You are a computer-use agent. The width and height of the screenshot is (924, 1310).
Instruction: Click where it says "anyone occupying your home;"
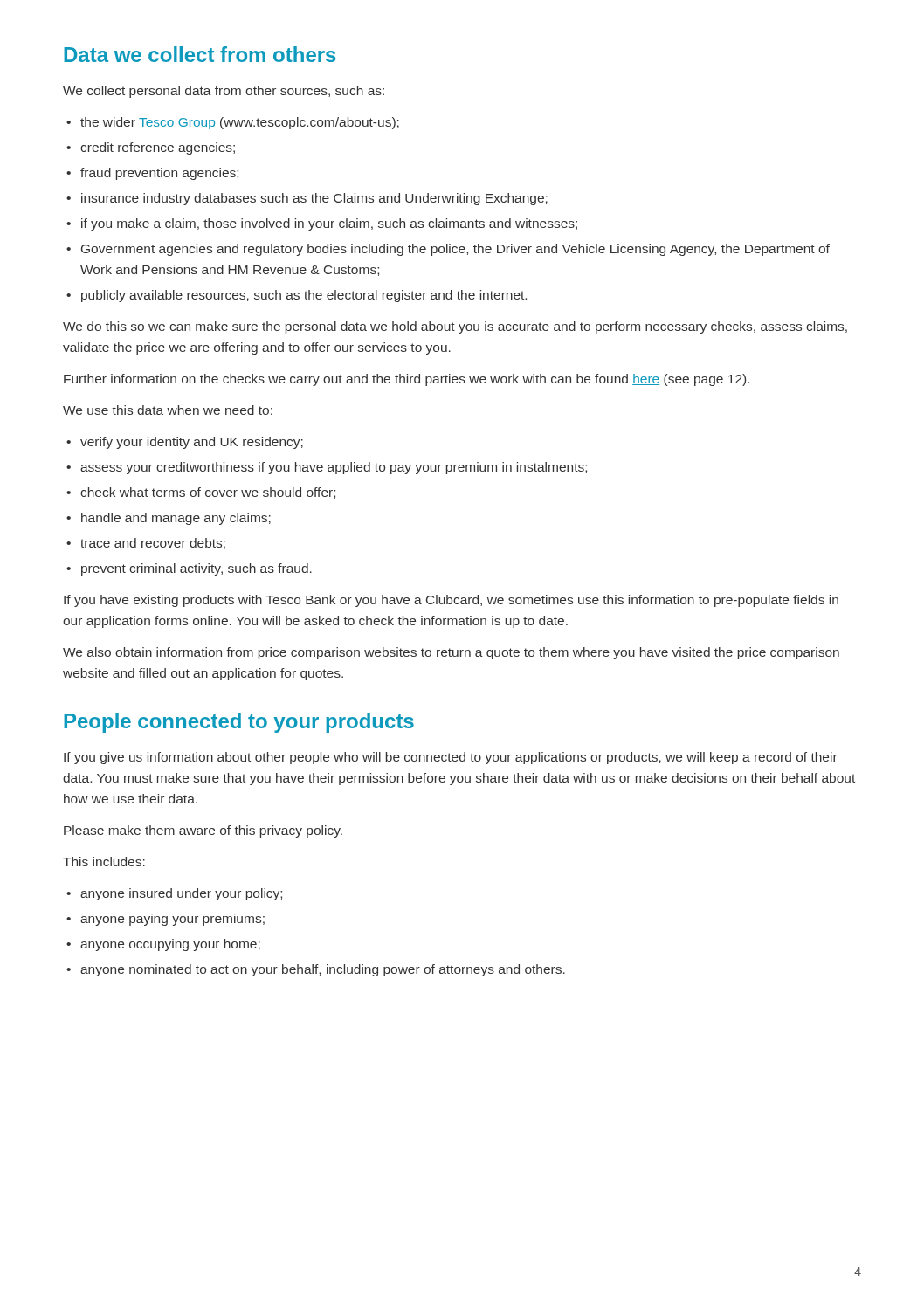[171, 944]
